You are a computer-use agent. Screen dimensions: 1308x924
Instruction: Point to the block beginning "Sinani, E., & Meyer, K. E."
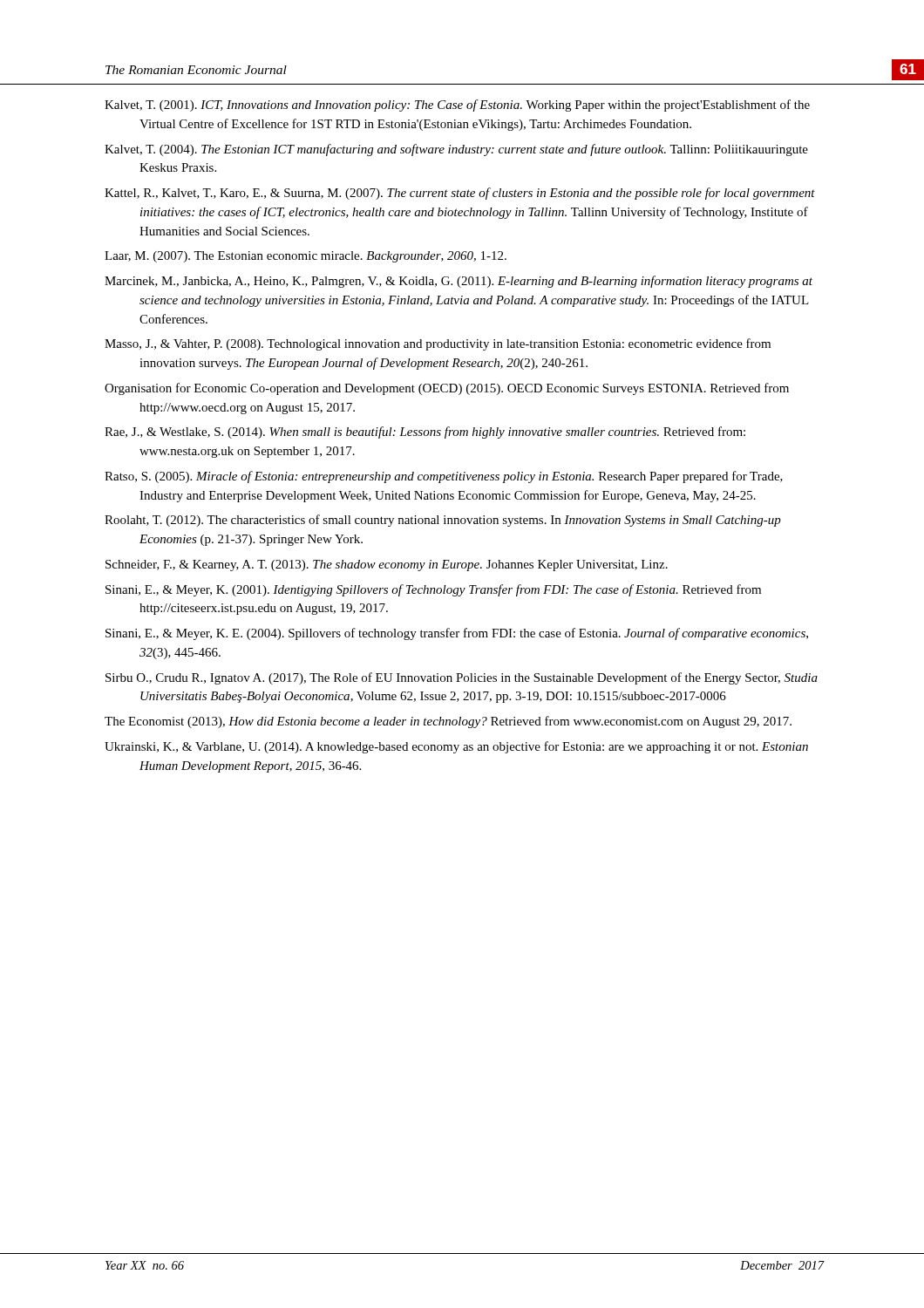(x=457, y=643)
